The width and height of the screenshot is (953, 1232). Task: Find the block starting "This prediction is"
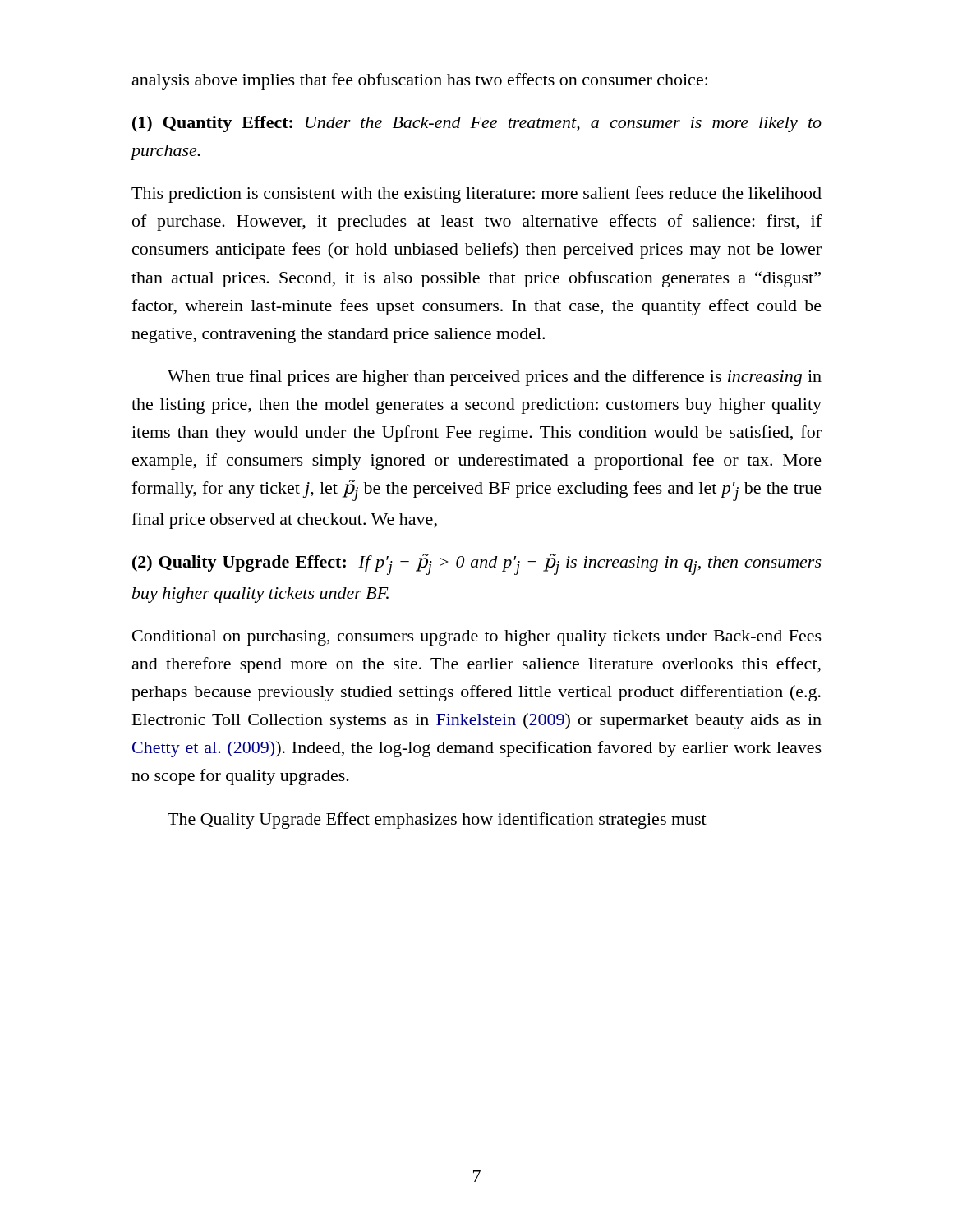[x=476, y=263]
